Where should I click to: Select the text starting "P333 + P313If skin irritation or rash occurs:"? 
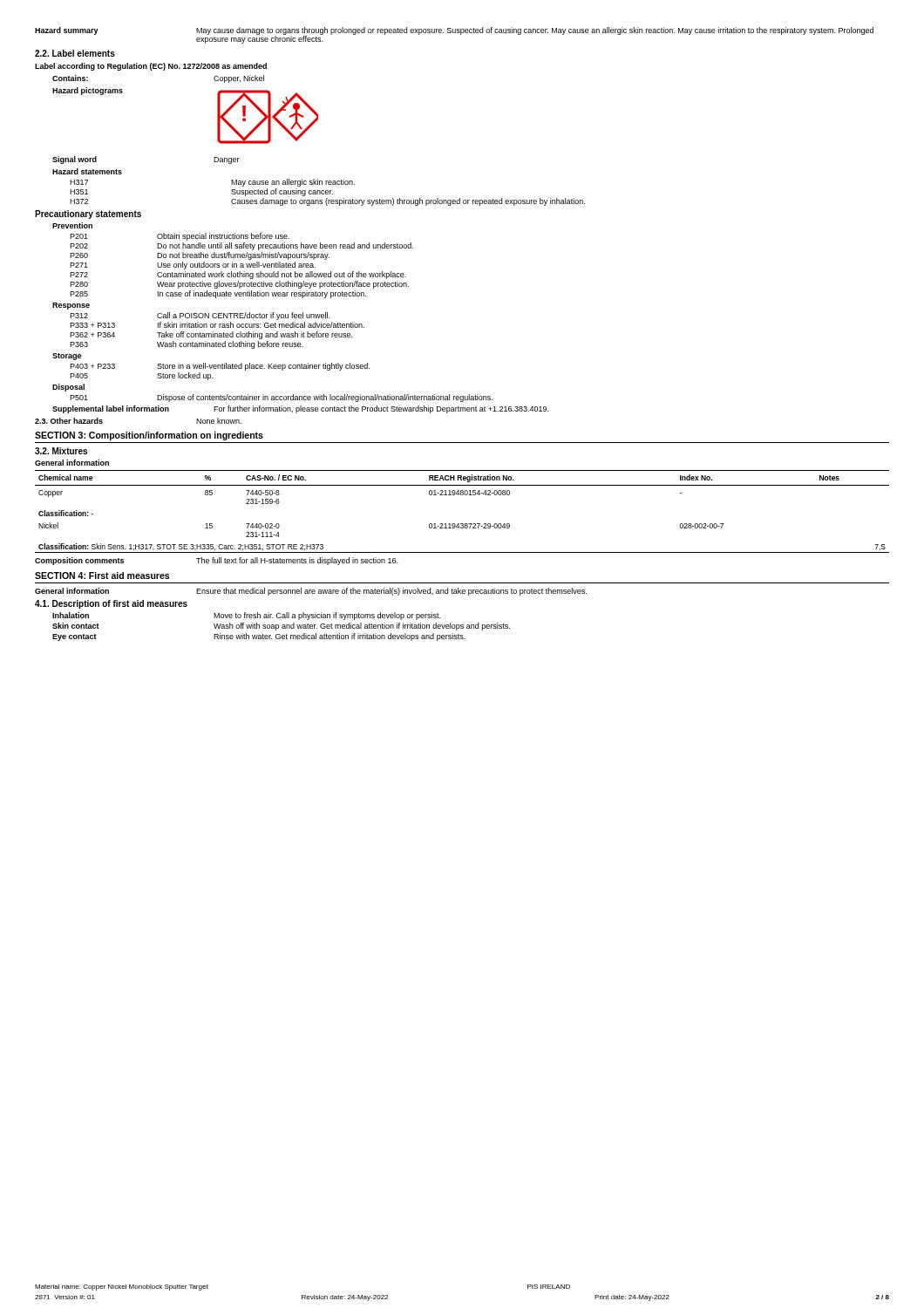tap(217, 325)
